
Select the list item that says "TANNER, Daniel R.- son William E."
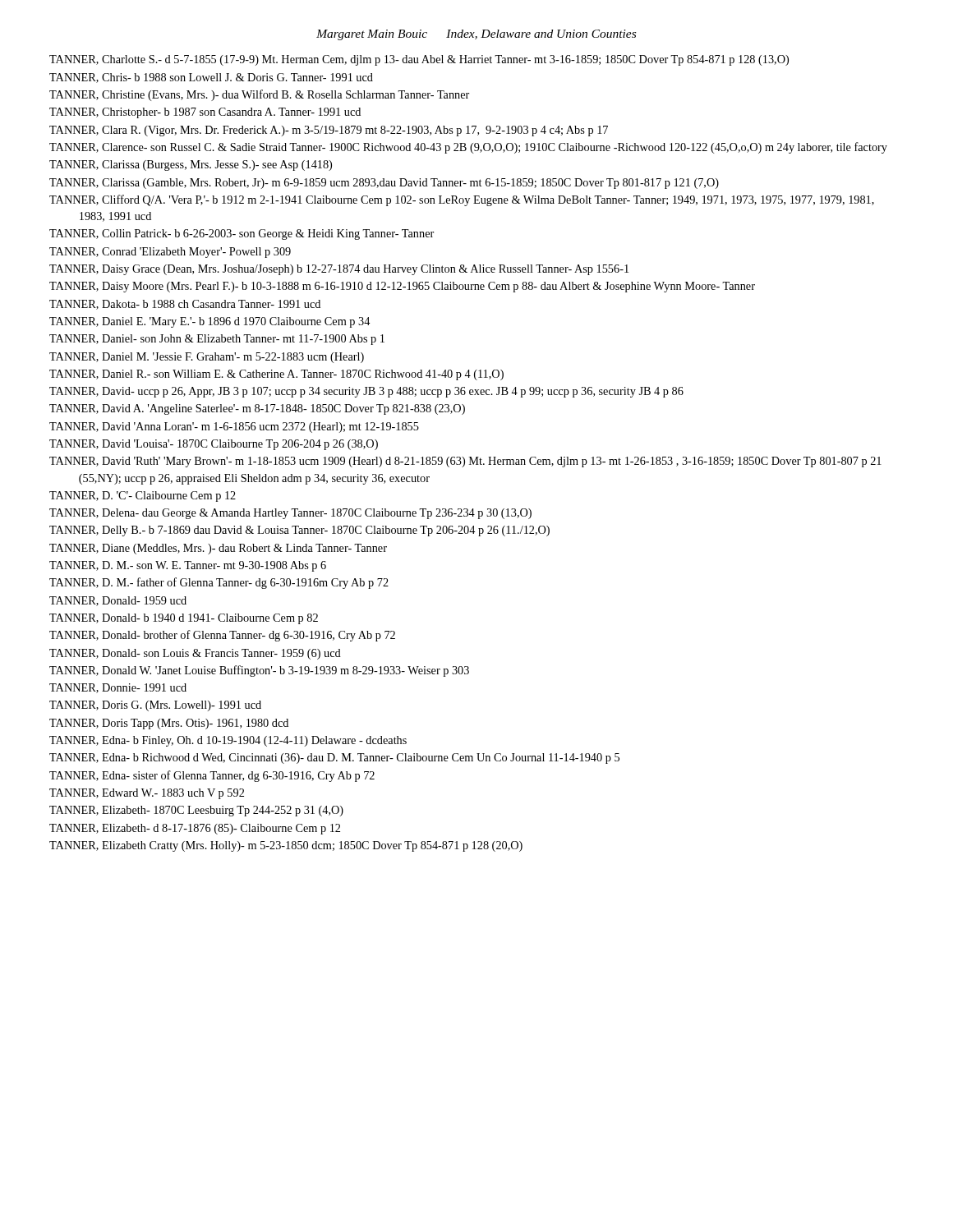point(277,374)
